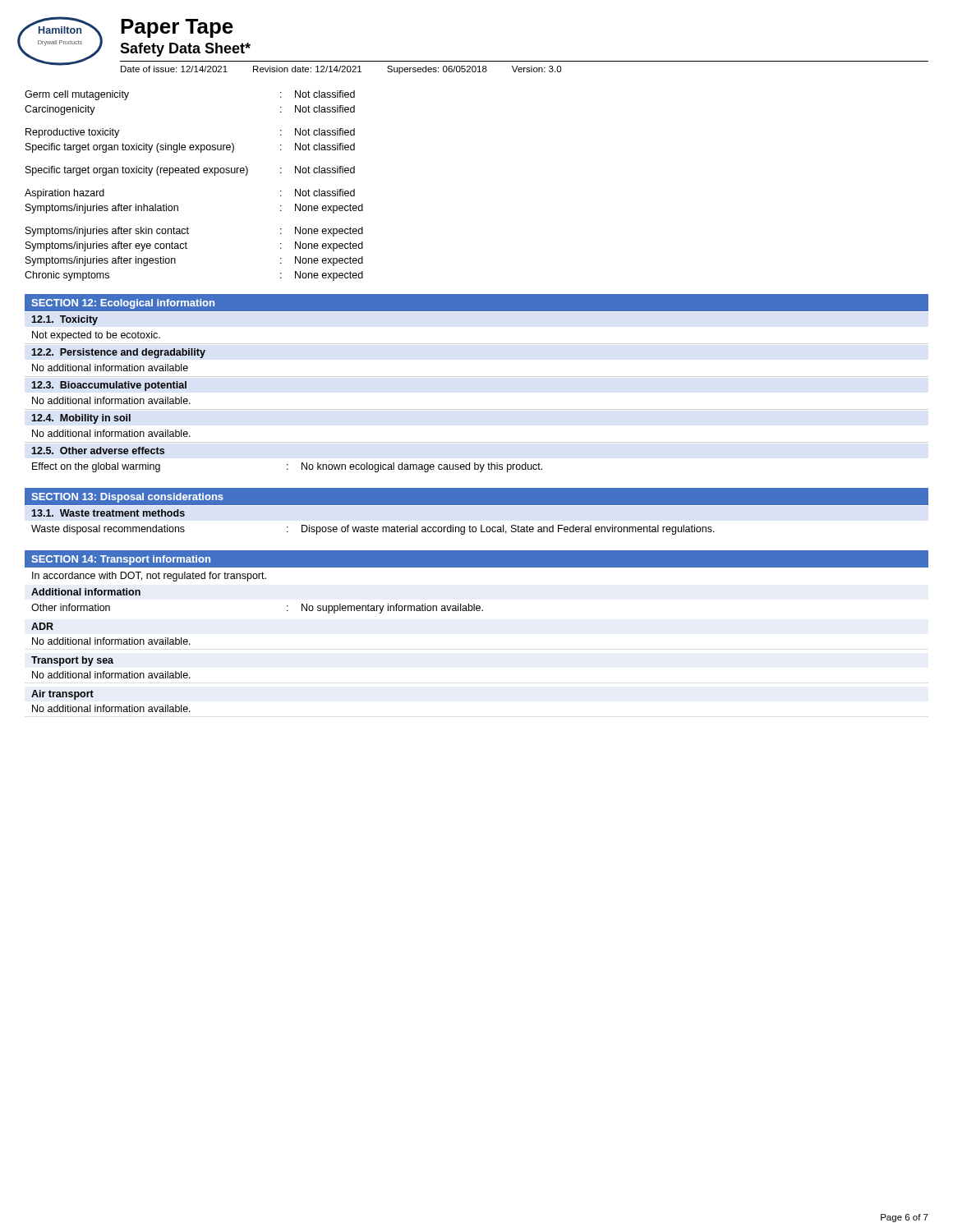Image resolution: width=953 pixels, height=1232 pixels.
Task: Click on the element starting "Symptoms/injuries after skin contact : None expected"
Action: pyautogui.click(x=103, y=231)
